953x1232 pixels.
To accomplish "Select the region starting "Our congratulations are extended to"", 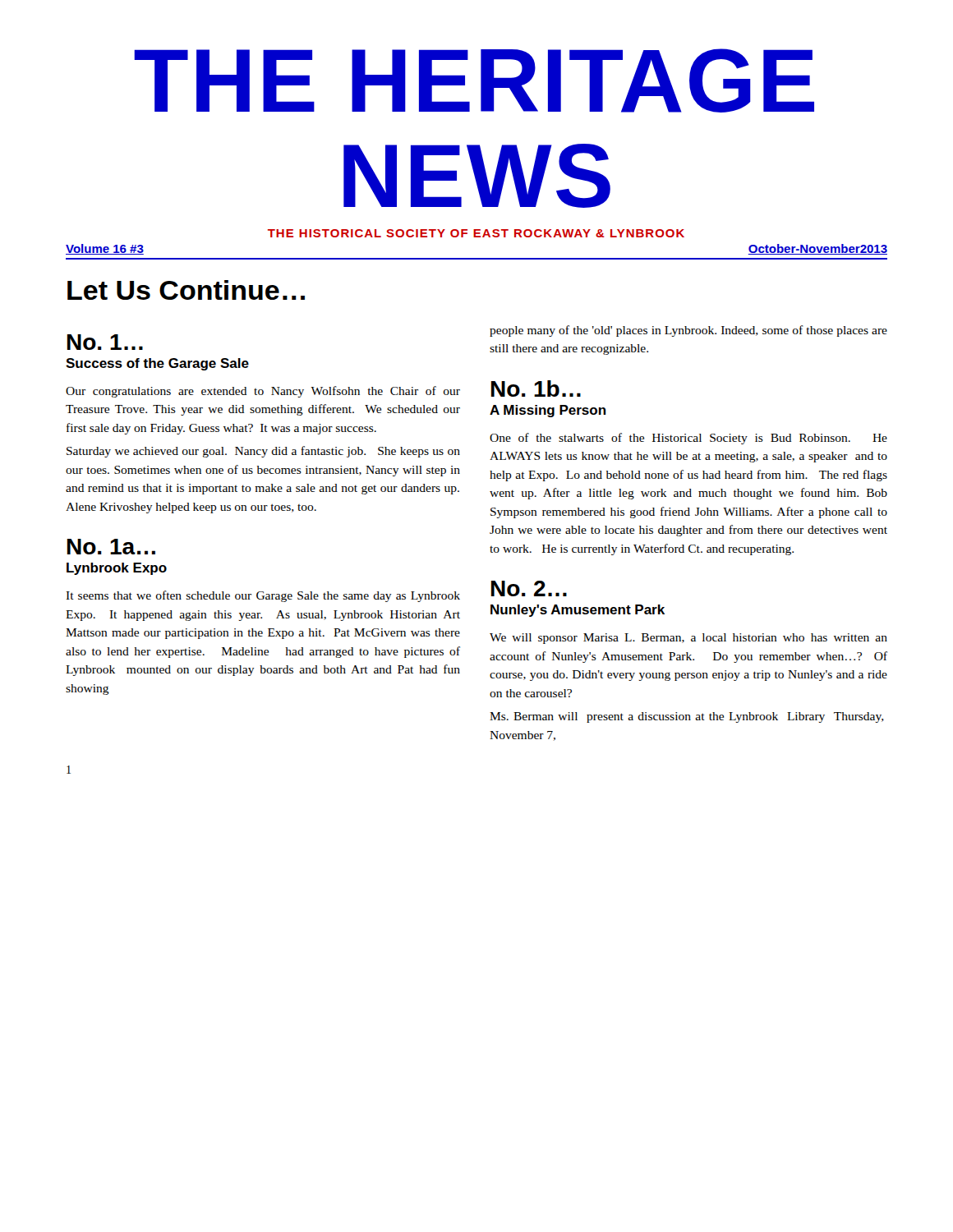I will (263, 449).
